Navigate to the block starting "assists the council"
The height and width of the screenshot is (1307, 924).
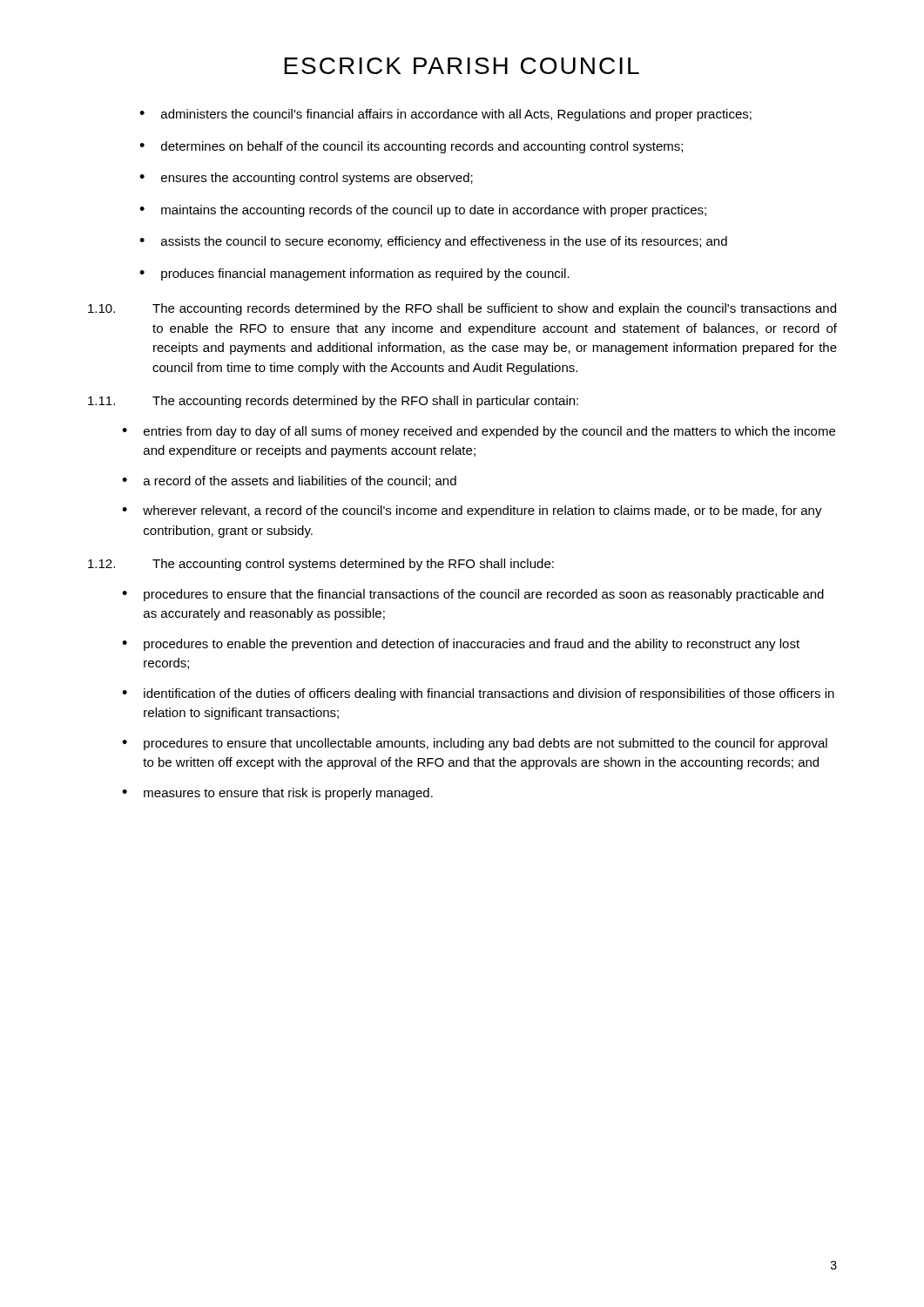point(499,242)
